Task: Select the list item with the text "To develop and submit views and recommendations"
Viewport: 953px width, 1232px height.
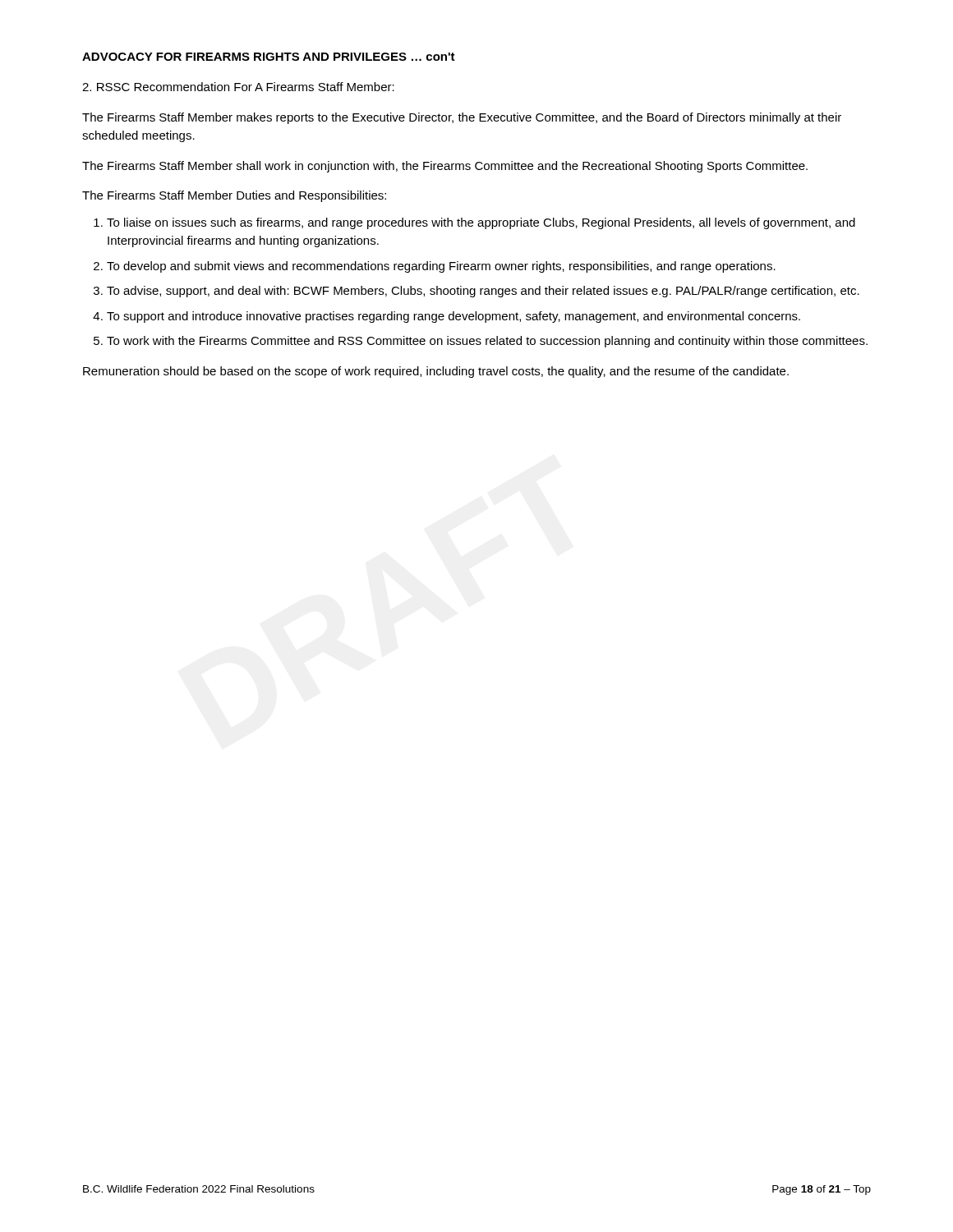Action: (441, 265)
